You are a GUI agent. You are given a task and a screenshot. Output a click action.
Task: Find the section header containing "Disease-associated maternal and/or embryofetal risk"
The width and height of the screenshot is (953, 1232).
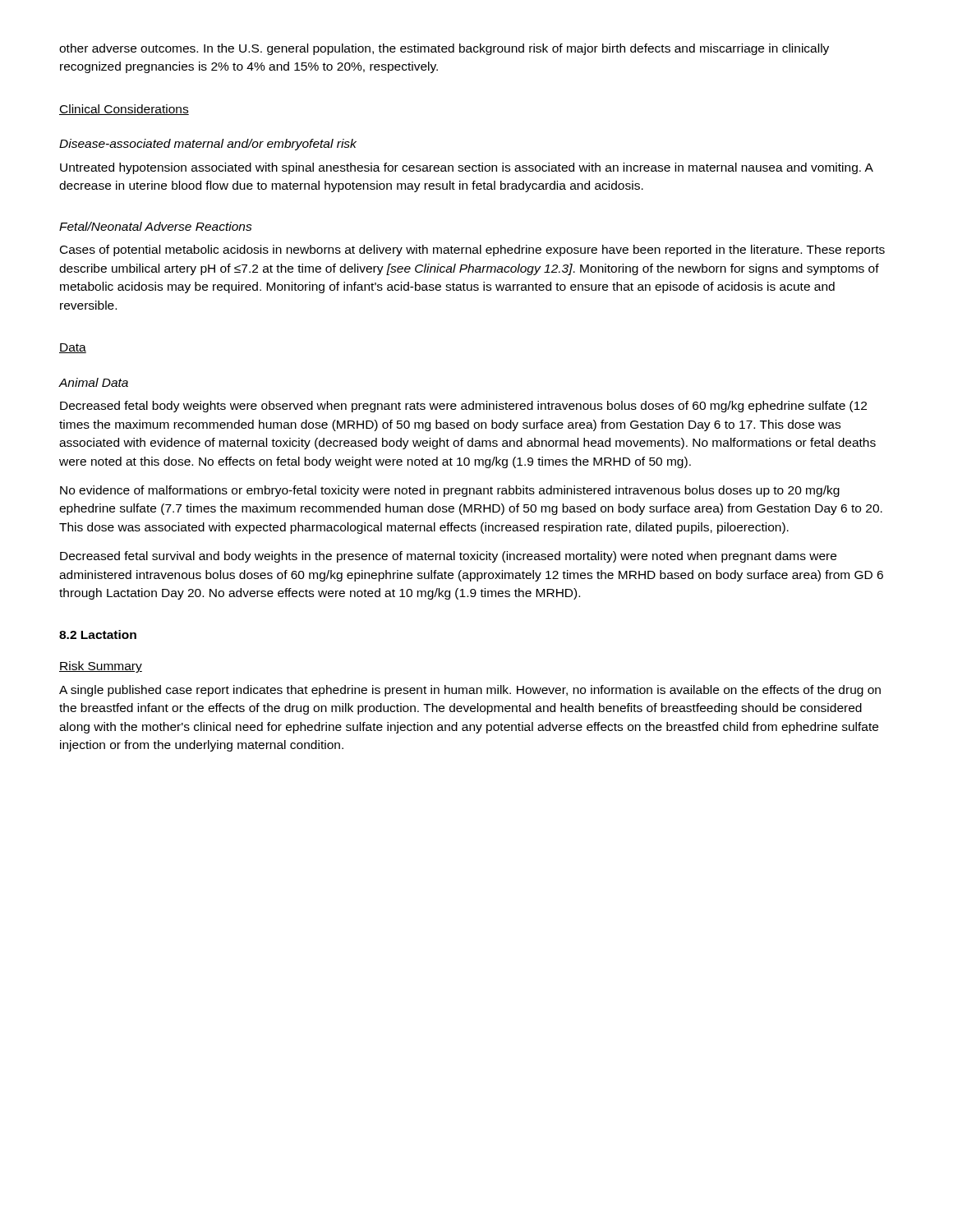(208, 144)
